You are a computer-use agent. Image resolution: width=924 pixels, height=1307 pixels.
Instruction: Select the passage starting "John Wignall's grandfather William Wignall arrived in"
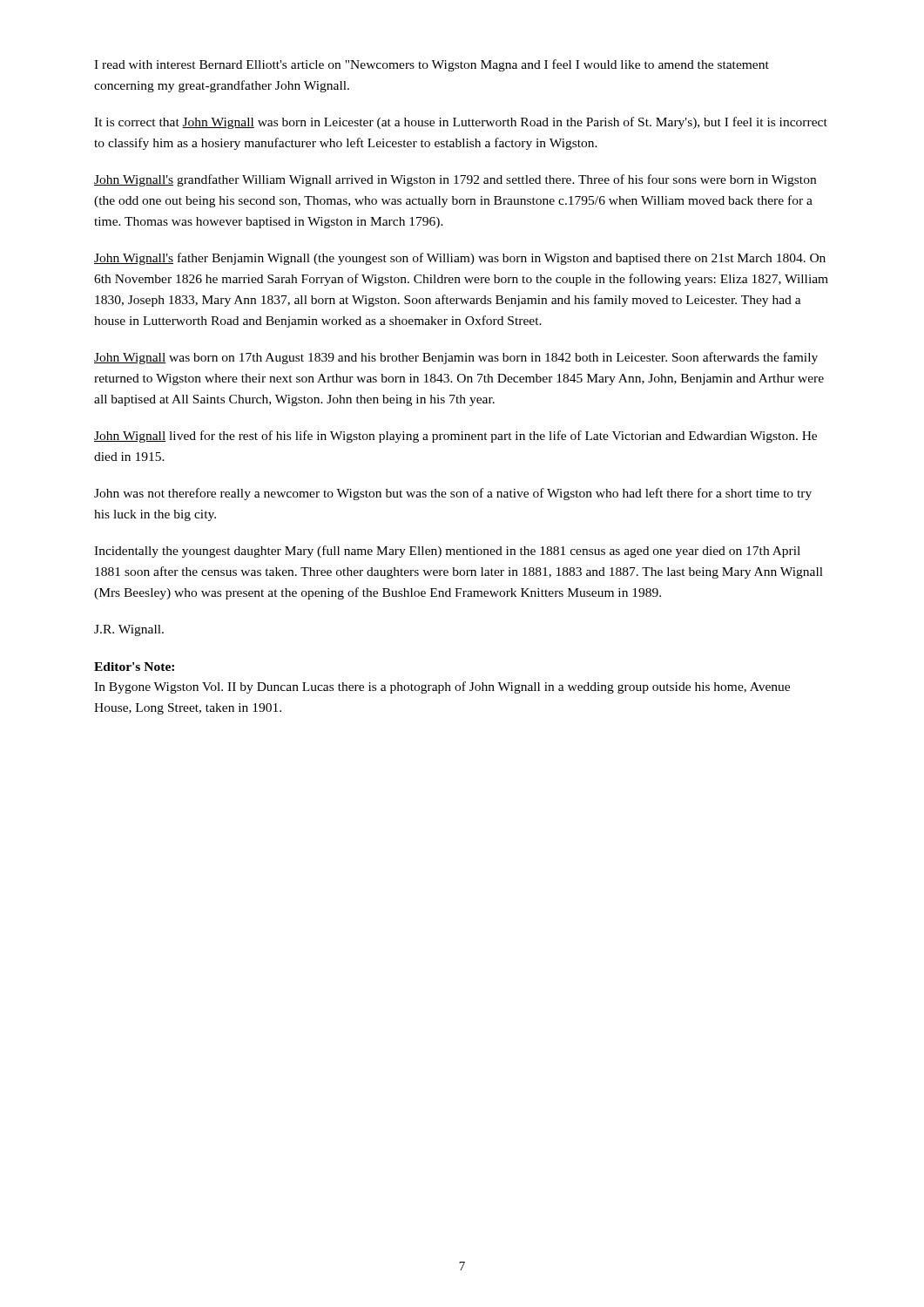pyautogui.click(x=455, y=200)
